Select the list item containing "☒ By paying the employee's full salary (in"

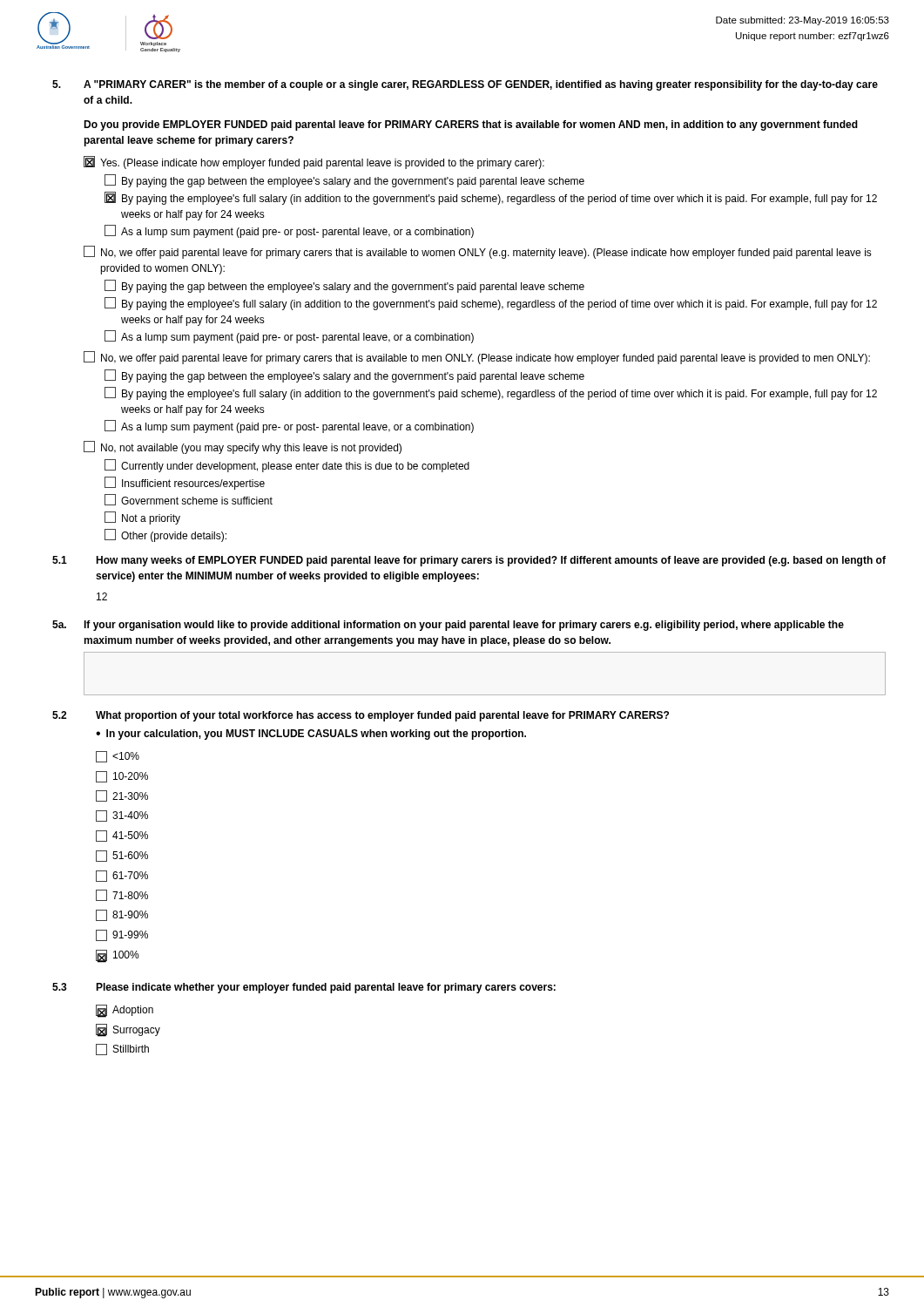[x=495, y=207]
